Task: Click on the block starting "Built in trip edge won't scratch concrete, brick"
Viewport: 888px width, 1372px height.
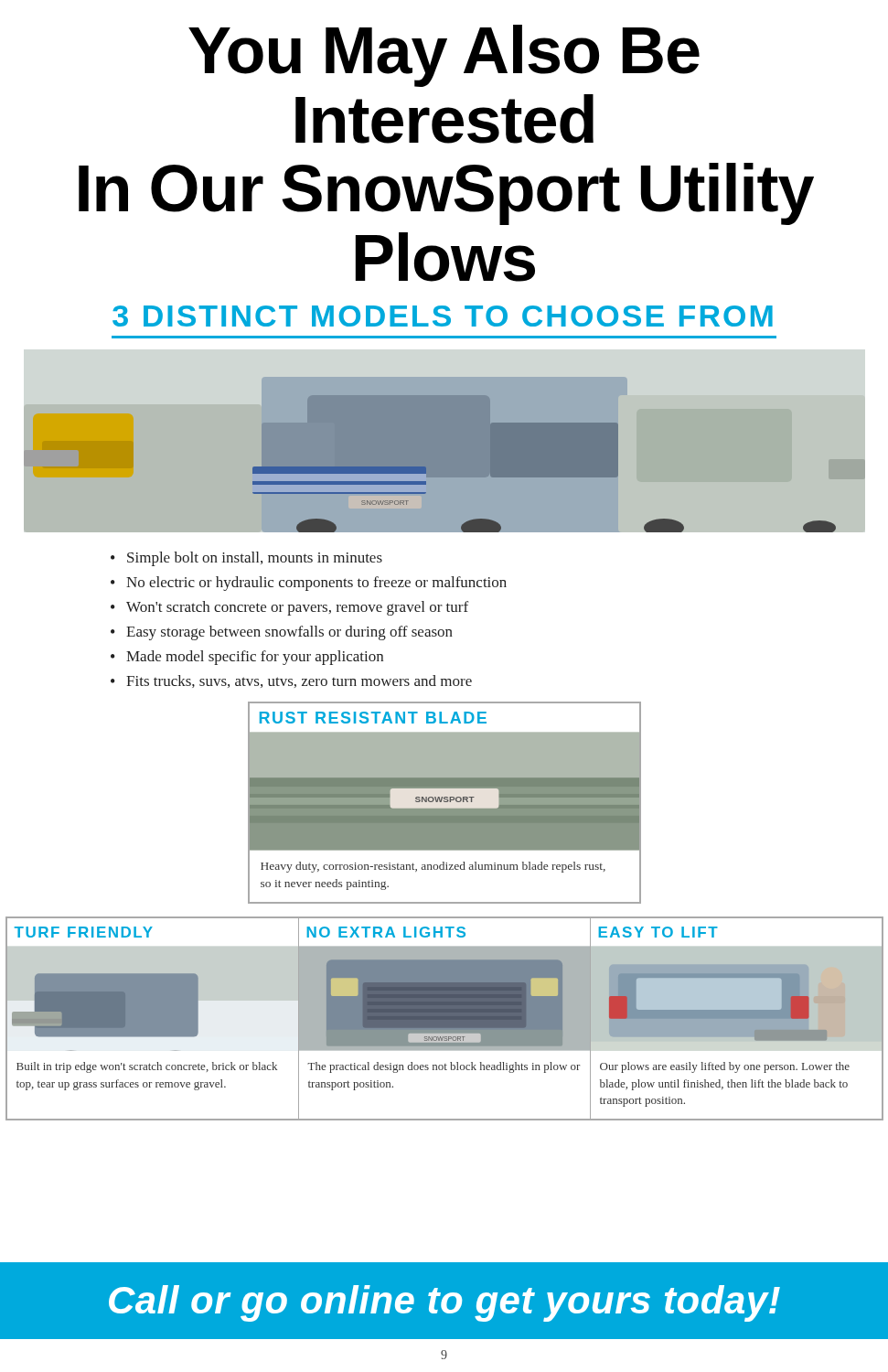Action: (x=147, y=1075)
